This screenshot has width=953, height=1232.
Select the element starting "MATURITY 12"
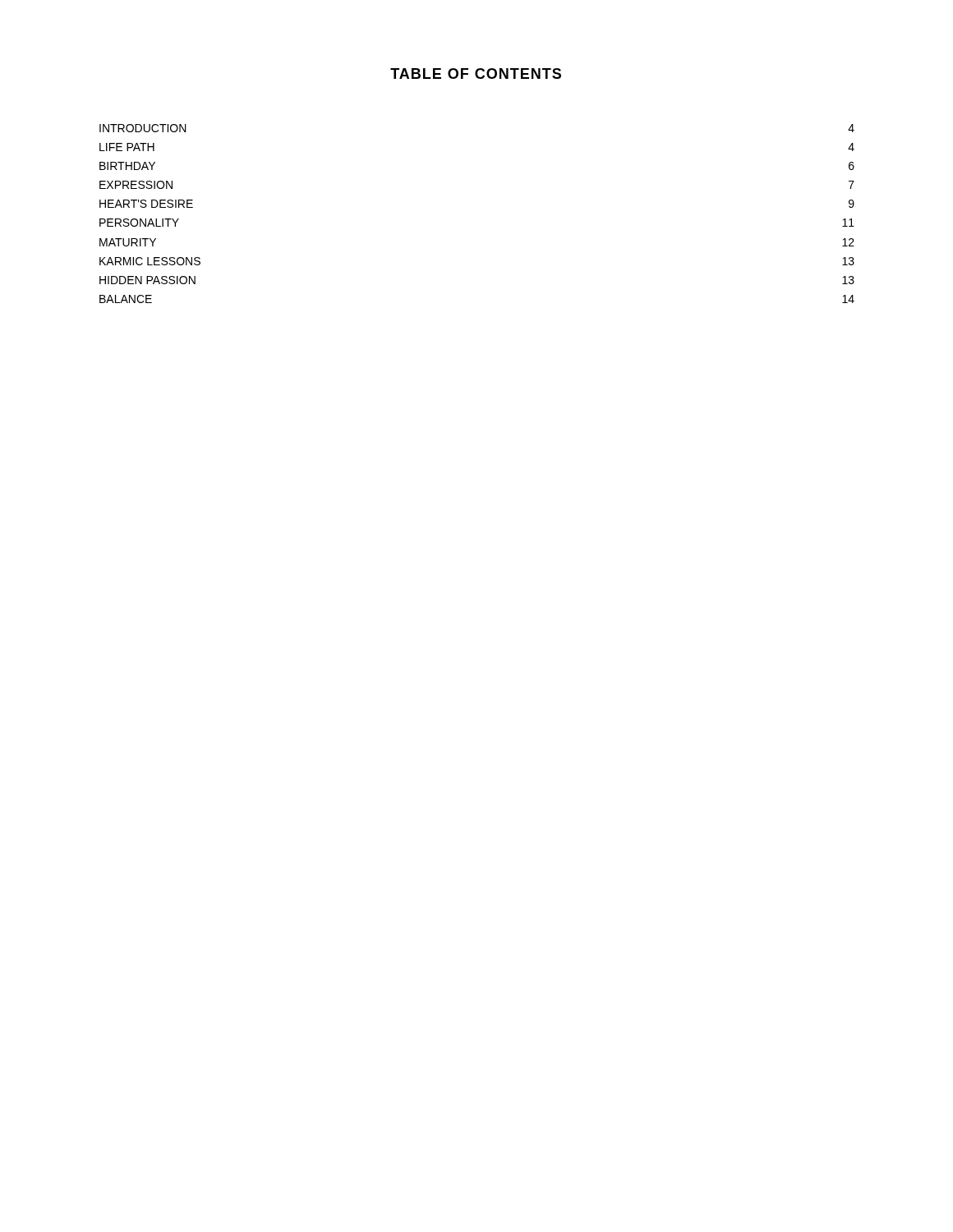(134, 243)
